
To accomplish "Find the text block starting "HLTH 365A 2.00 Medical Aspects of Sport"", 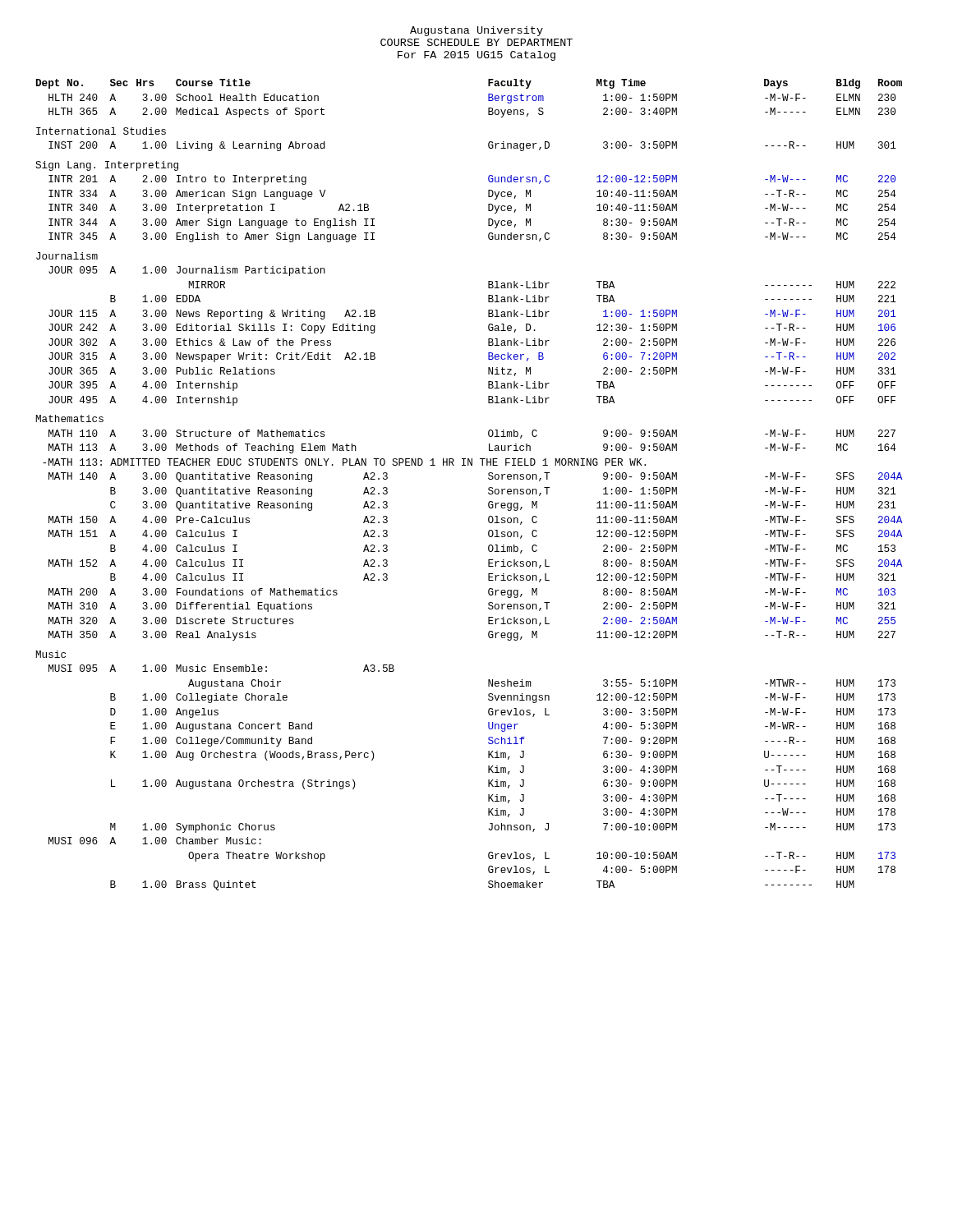I will point(69,111).
